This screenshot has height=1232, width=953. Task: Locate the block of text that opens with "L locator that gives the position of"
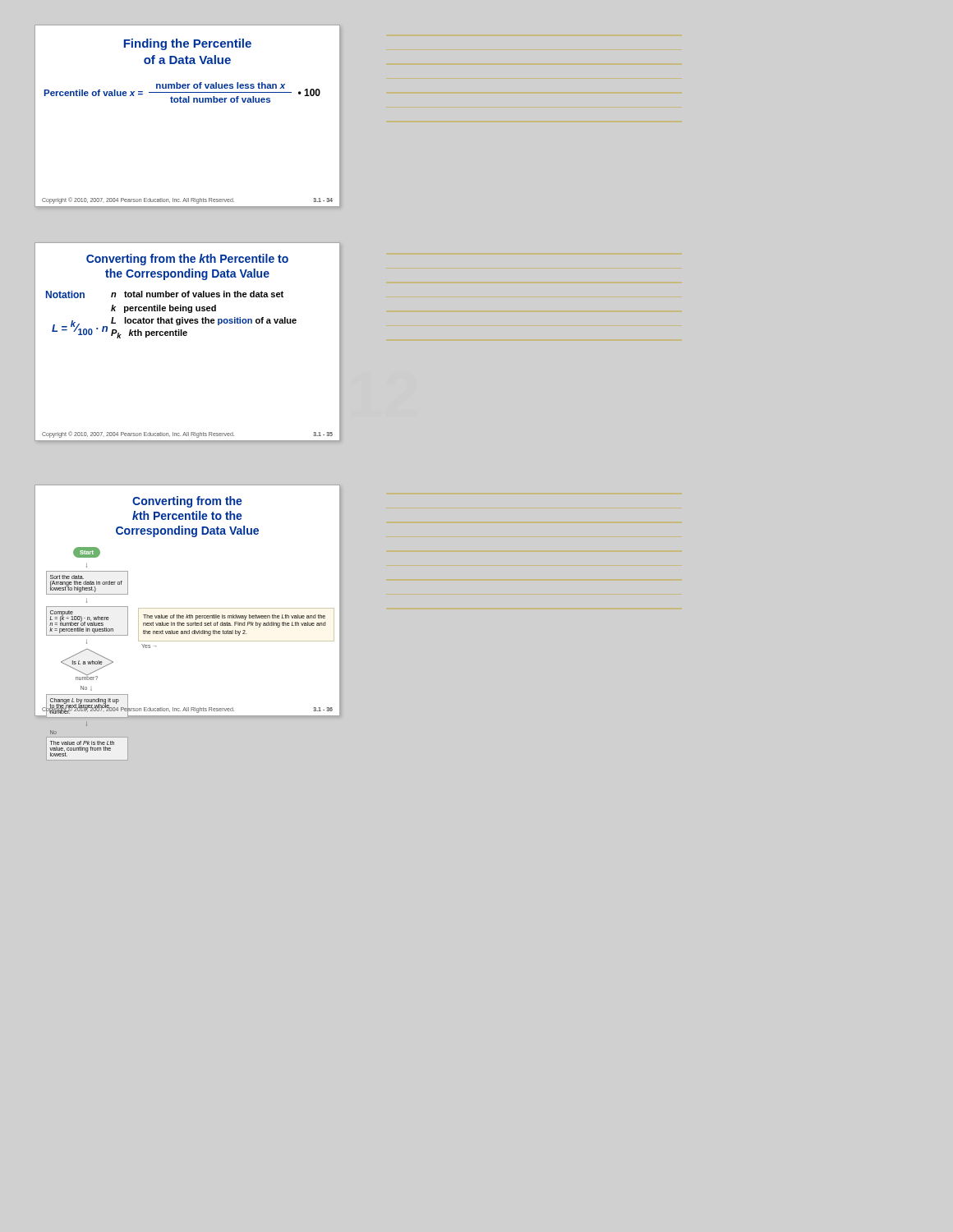204,321
